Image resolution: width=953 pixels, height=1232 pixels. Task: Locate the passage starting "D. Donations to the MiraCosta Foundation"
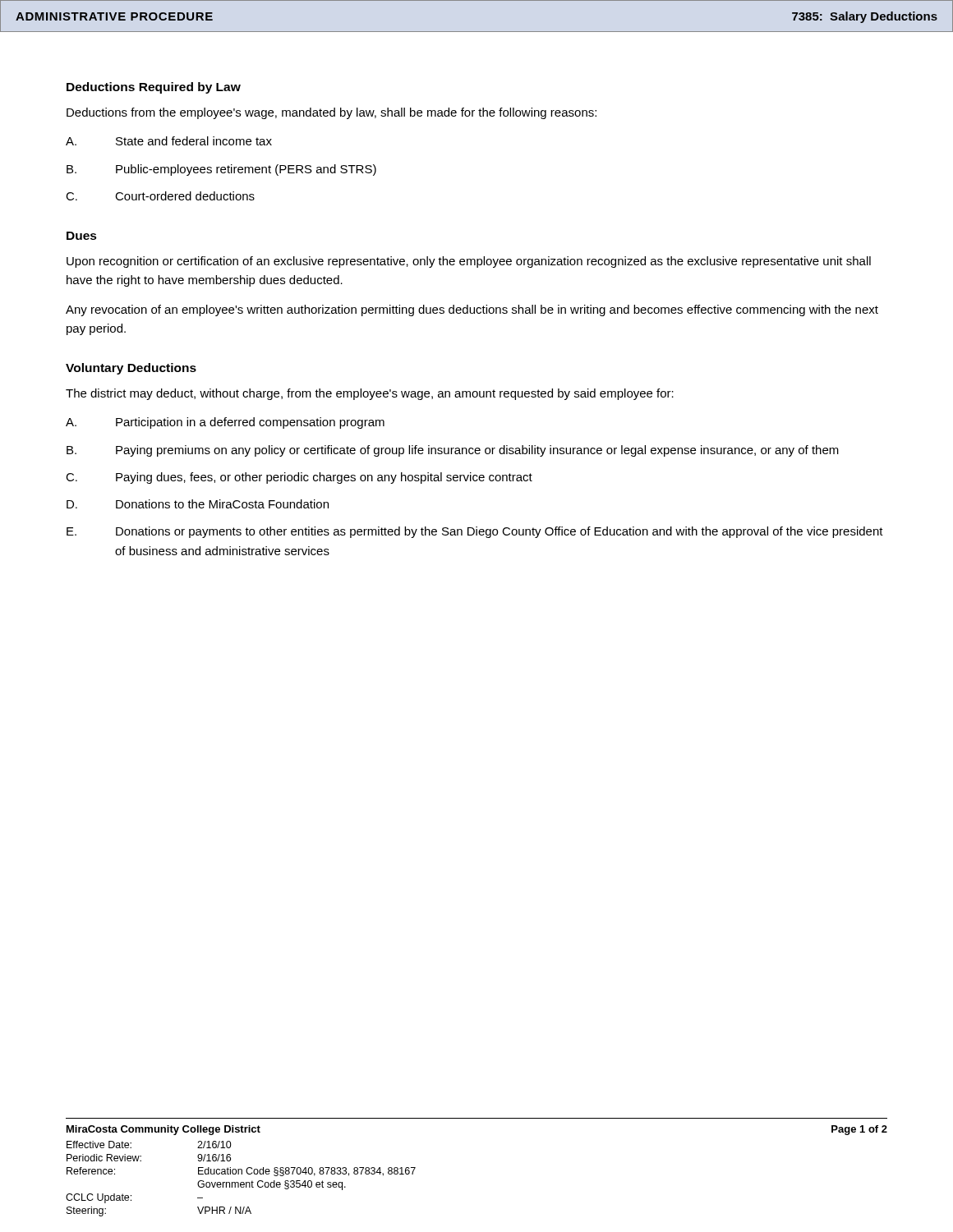[198, 504]
